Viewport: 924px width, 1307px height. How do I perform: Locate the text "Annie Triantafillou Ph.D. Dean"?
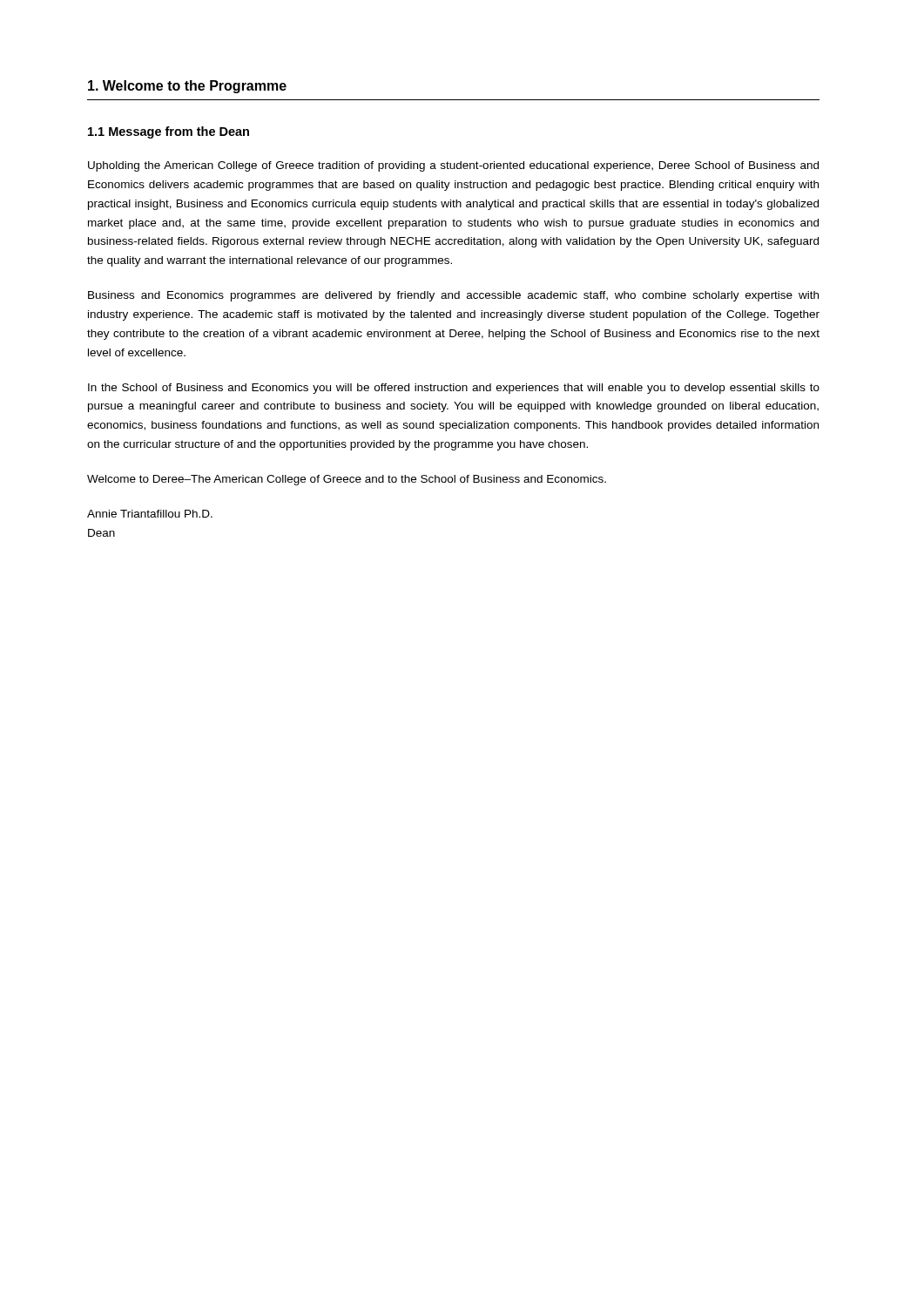pyautogui.click(x=150, y=523)
